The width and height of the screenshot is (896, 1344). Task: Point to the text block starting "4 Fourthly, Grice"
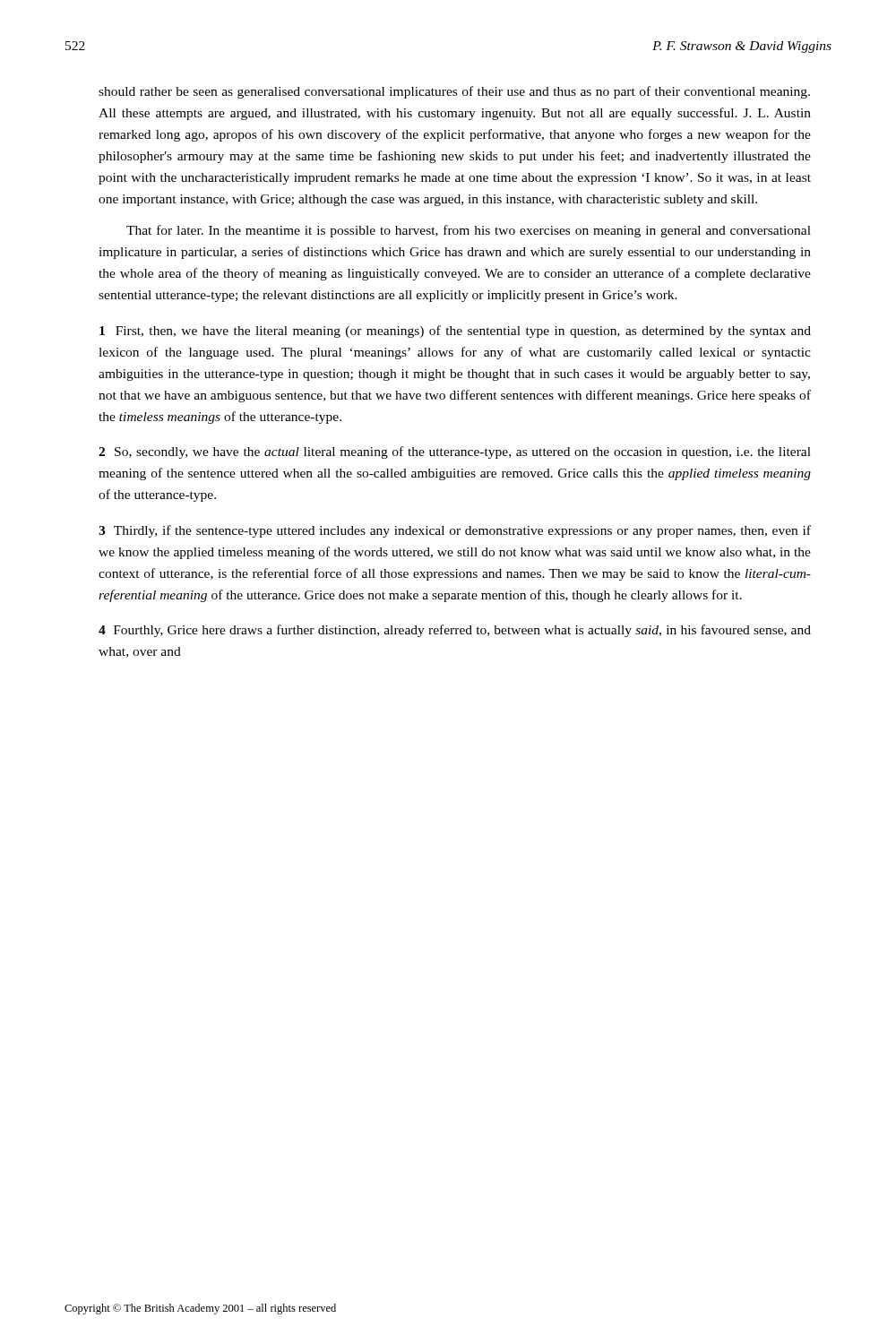pyautogui.click(x=455, y=641)
